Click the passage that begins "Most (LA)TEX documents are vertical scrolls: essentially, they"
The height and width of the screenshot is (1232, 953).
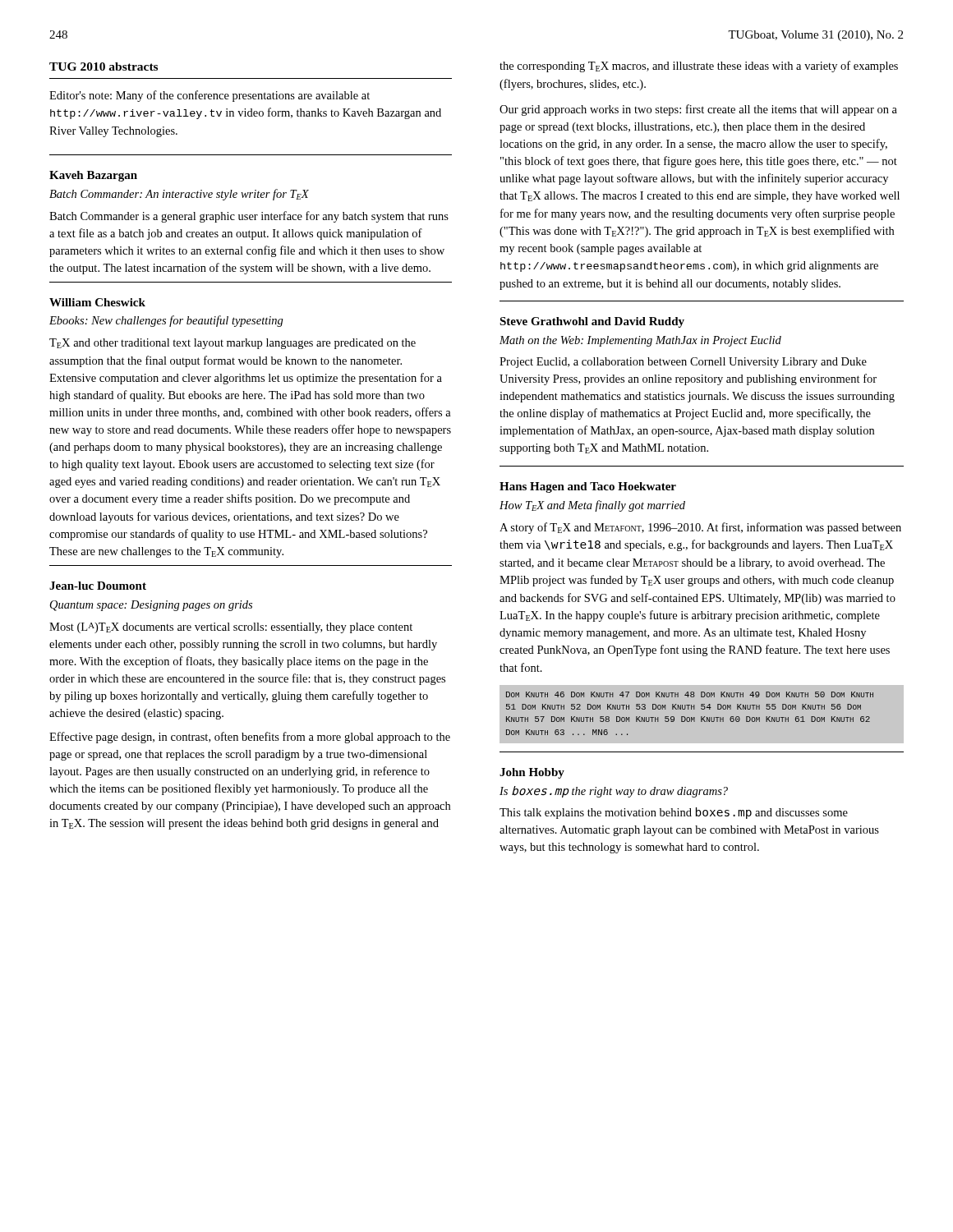click(248, 670)
